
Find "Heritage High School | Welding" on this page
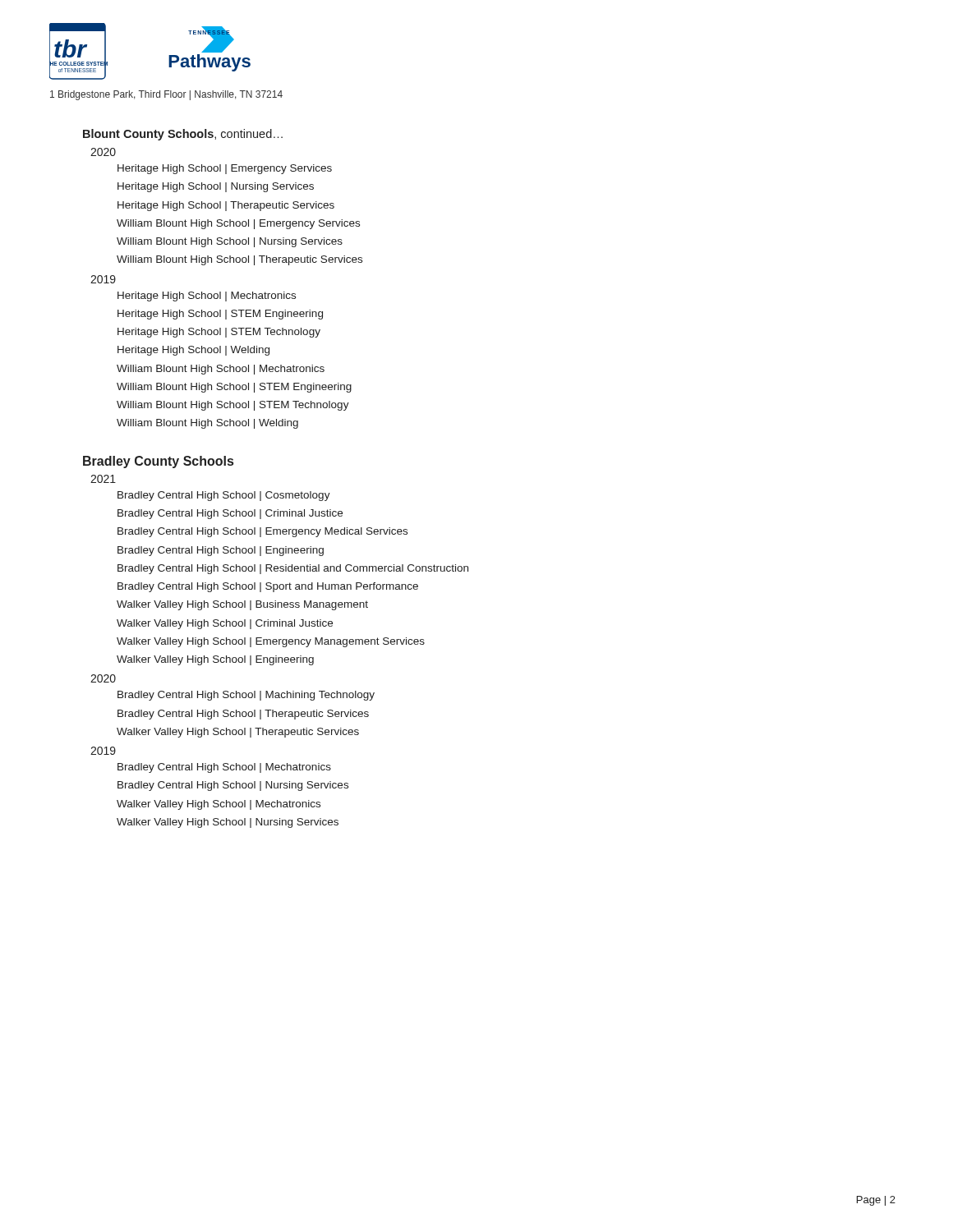pyautogui.click(x=194, y=350)
